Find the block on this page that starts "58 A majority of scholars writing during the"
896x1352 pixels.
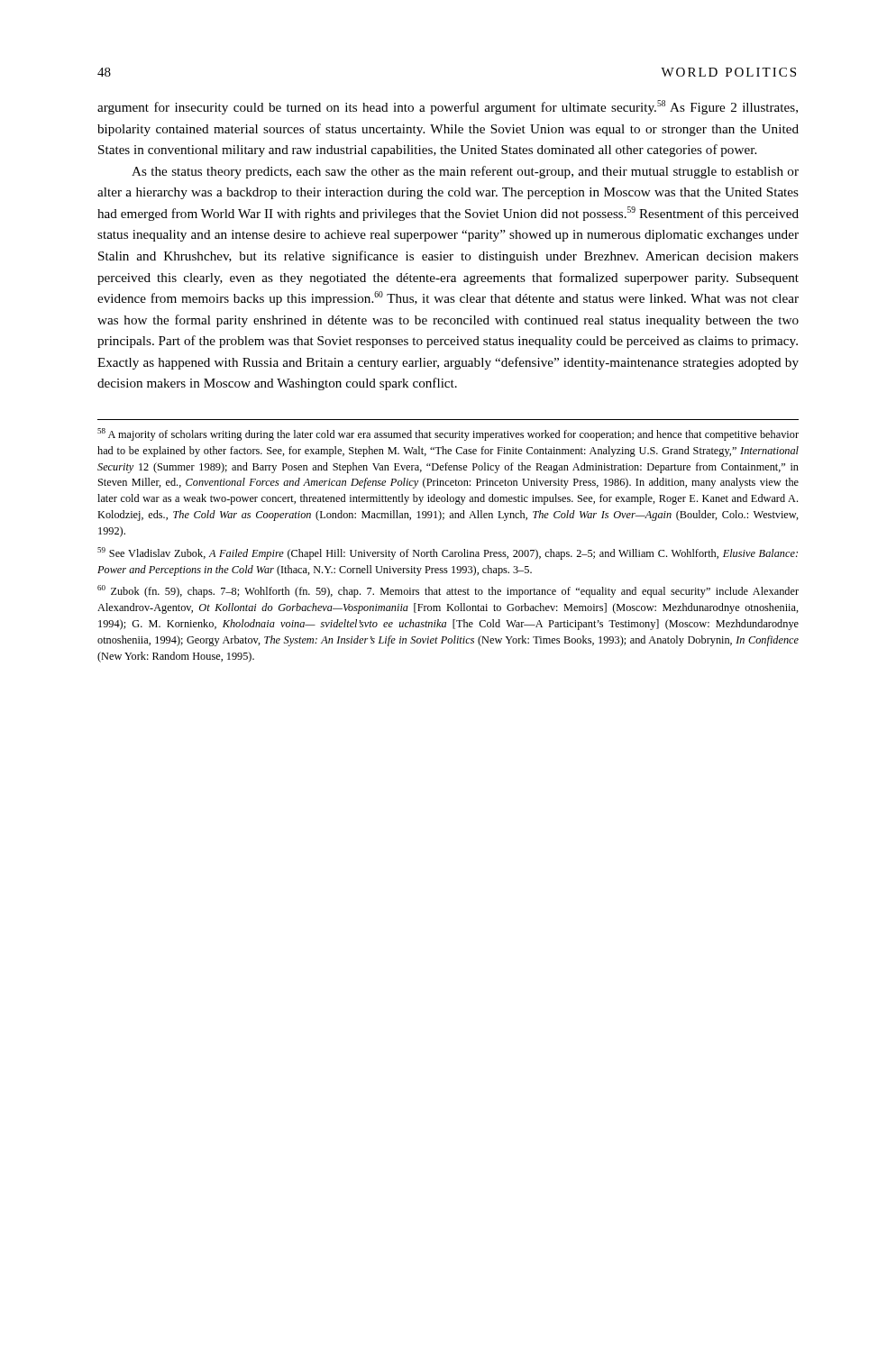(448, 482)
